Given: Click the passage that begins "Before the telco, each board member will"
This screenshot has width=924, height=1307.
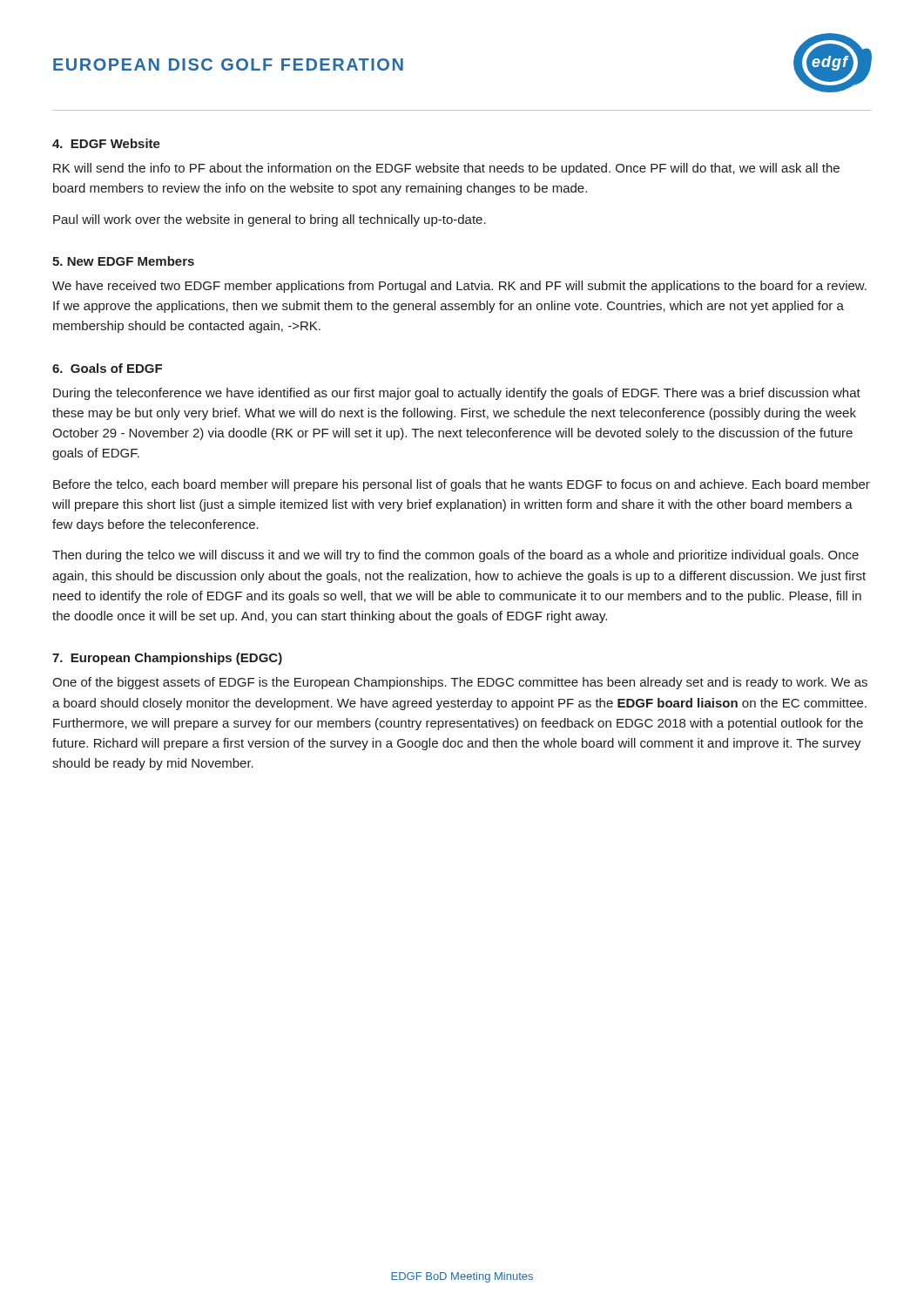Looking at the screenshot, I should point(461,504).
